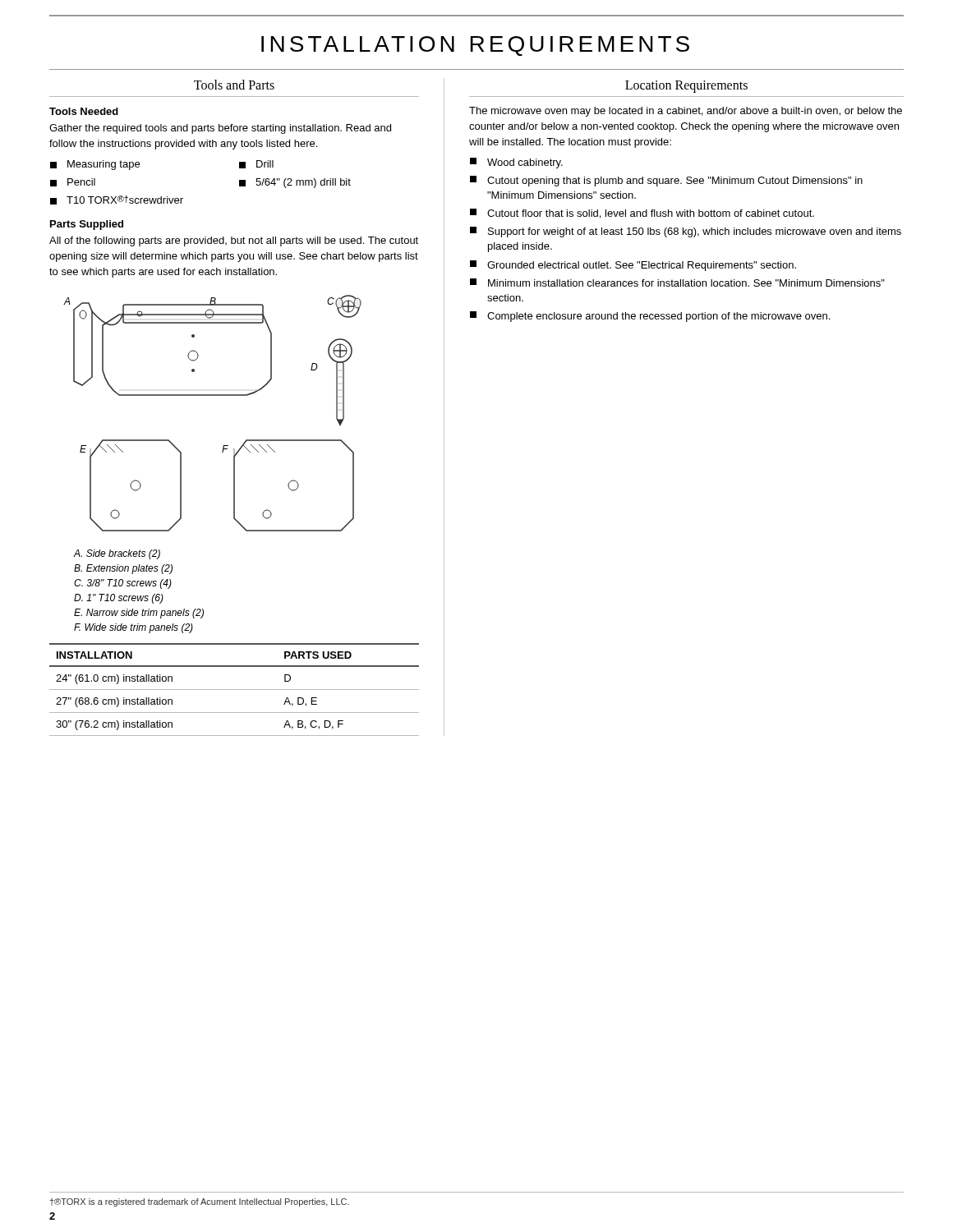This screenshot has height=1232, width=953.
Task: Point to the block beginning "Minimum installation clearances for installation location. See"
Action: coord(686,291)
